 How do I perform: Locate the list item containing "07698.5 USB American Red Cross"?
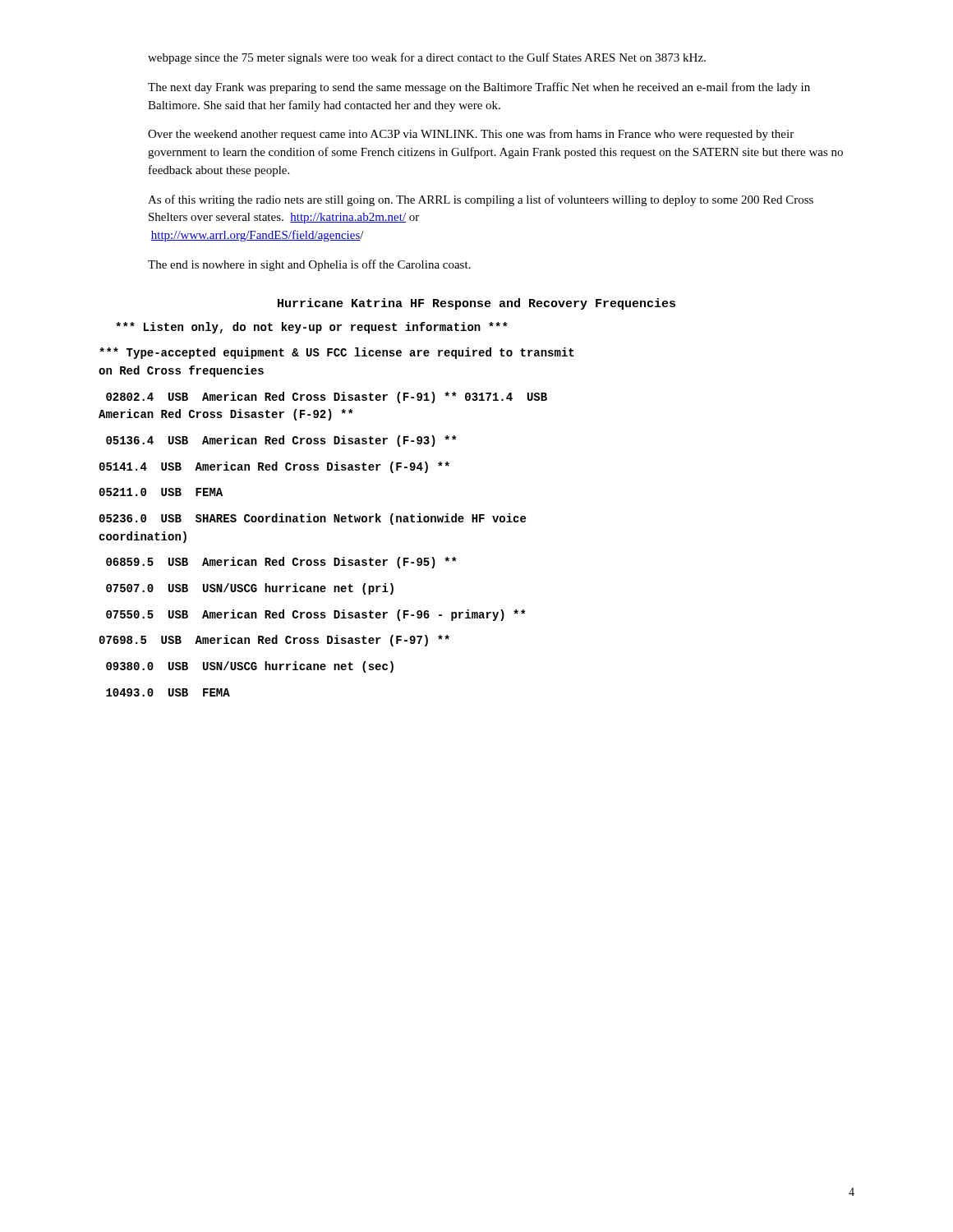point(275,641)
